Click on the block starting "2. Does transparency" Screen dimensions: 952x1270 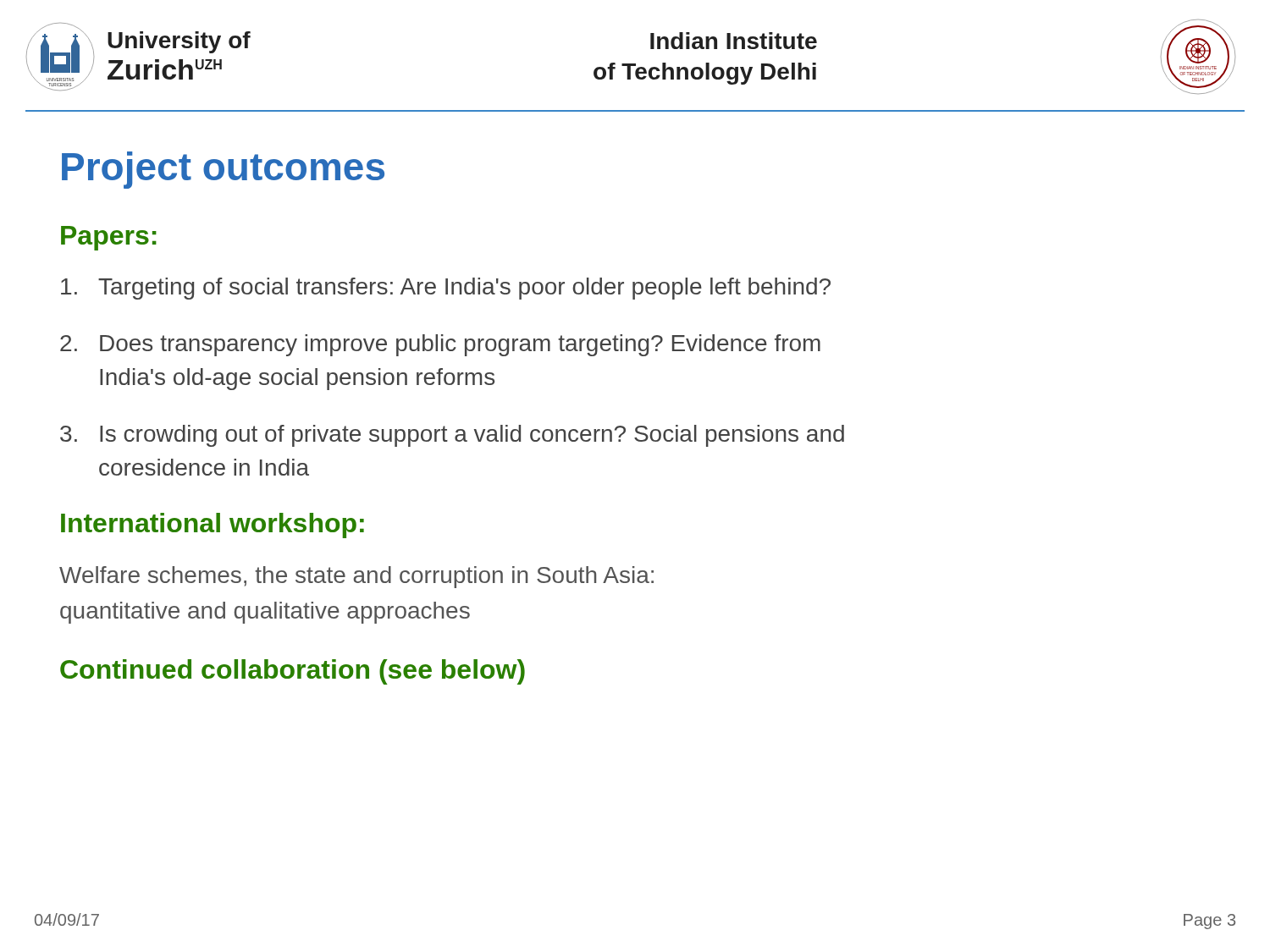pyautogui.click(x=635, y=361)
